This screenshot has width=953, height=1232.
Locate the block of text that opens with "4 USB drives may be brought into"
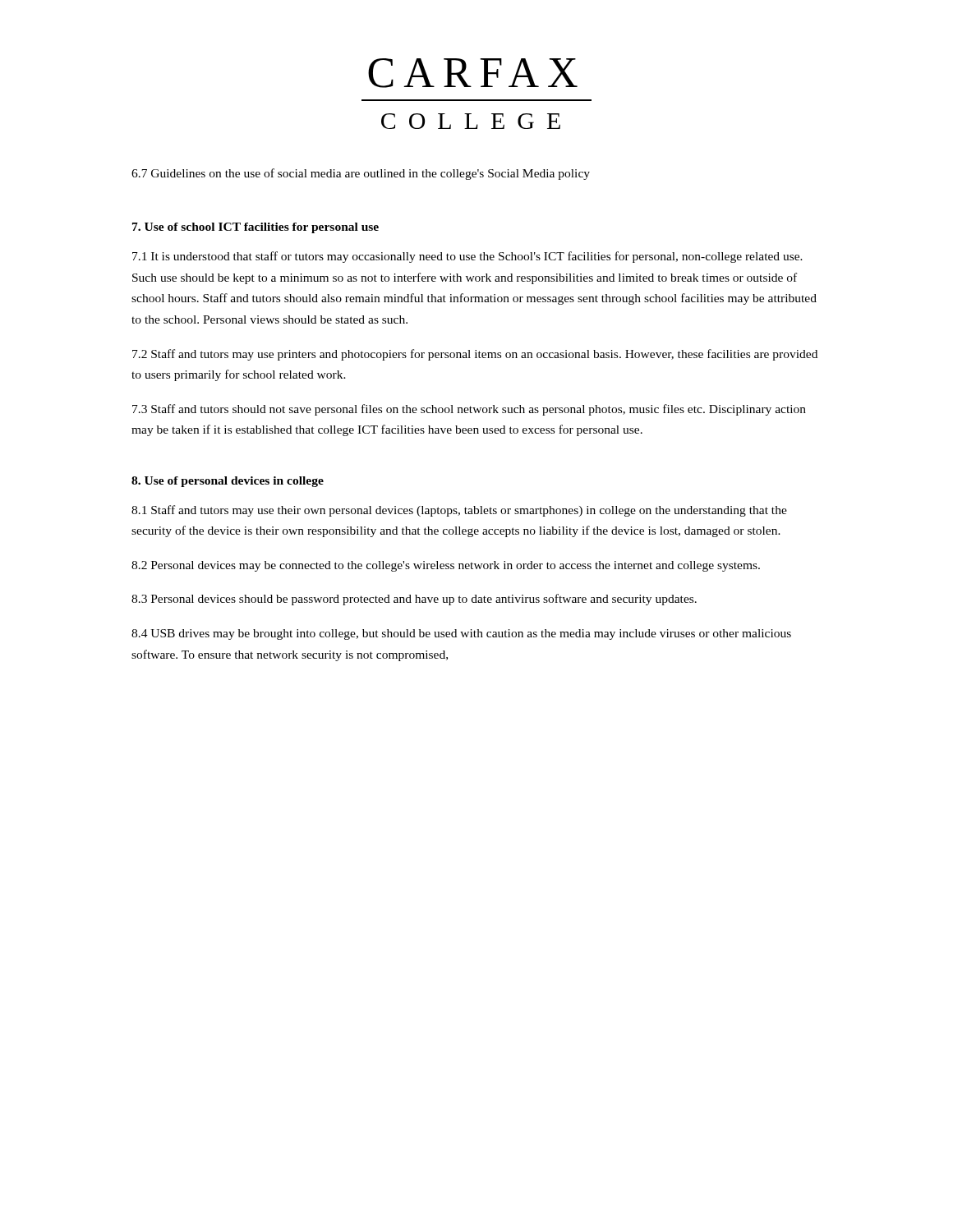point(461,643)
